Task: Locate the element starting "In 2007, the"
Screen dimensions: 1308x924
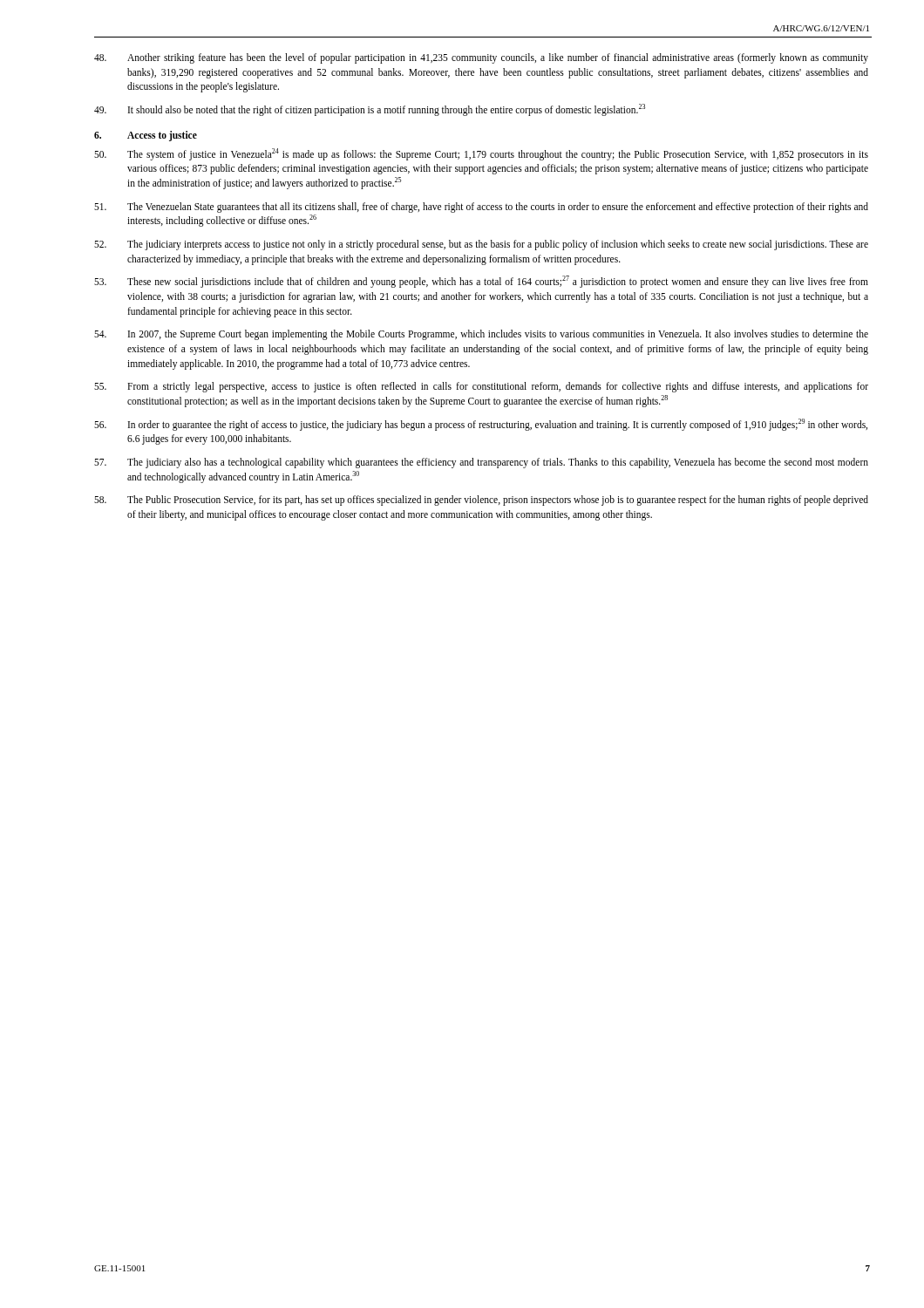Action: (481, 349)
